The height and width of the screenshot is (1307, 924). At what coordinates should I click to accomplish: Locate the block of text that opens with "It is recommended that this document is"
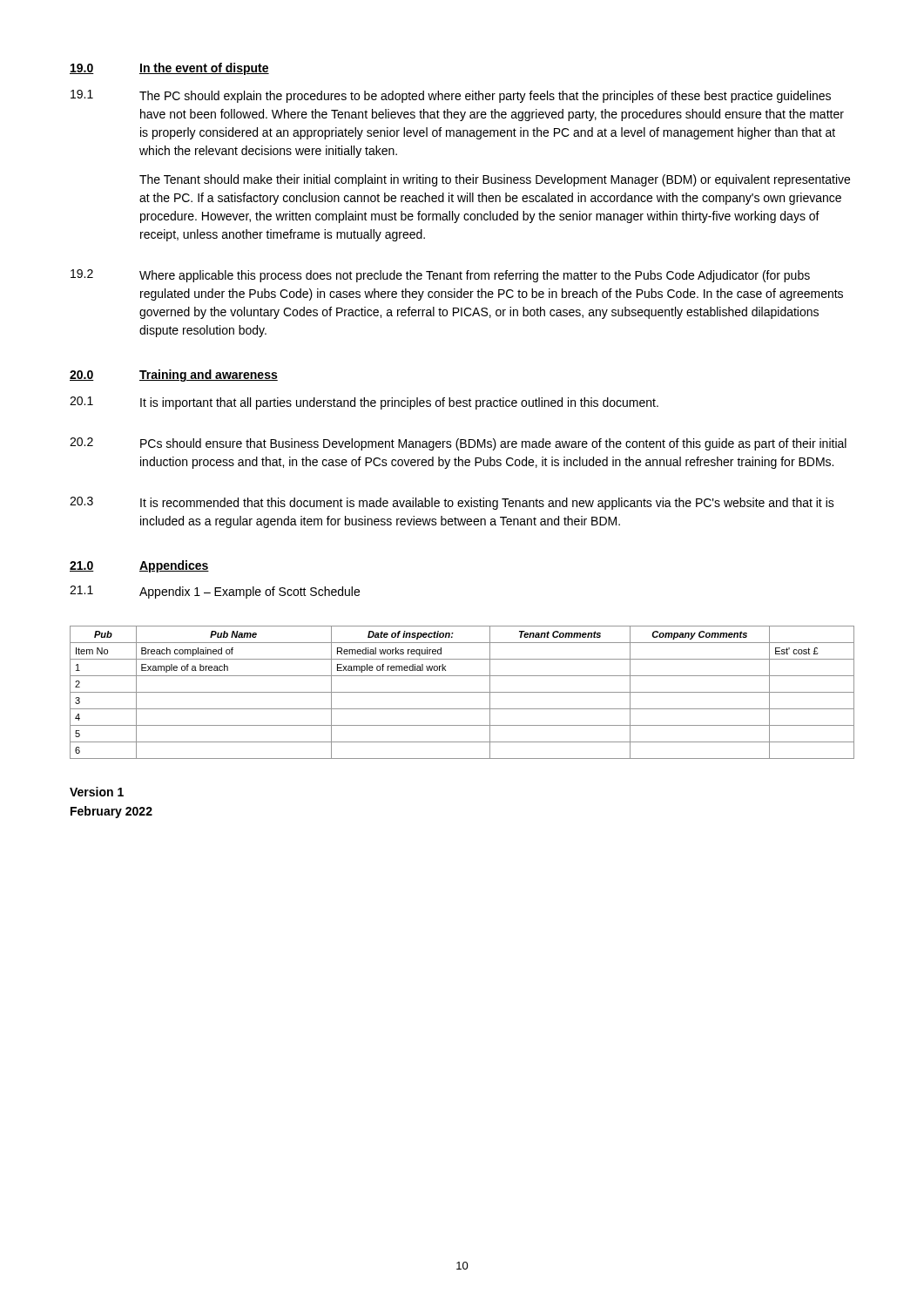(497, 512)
